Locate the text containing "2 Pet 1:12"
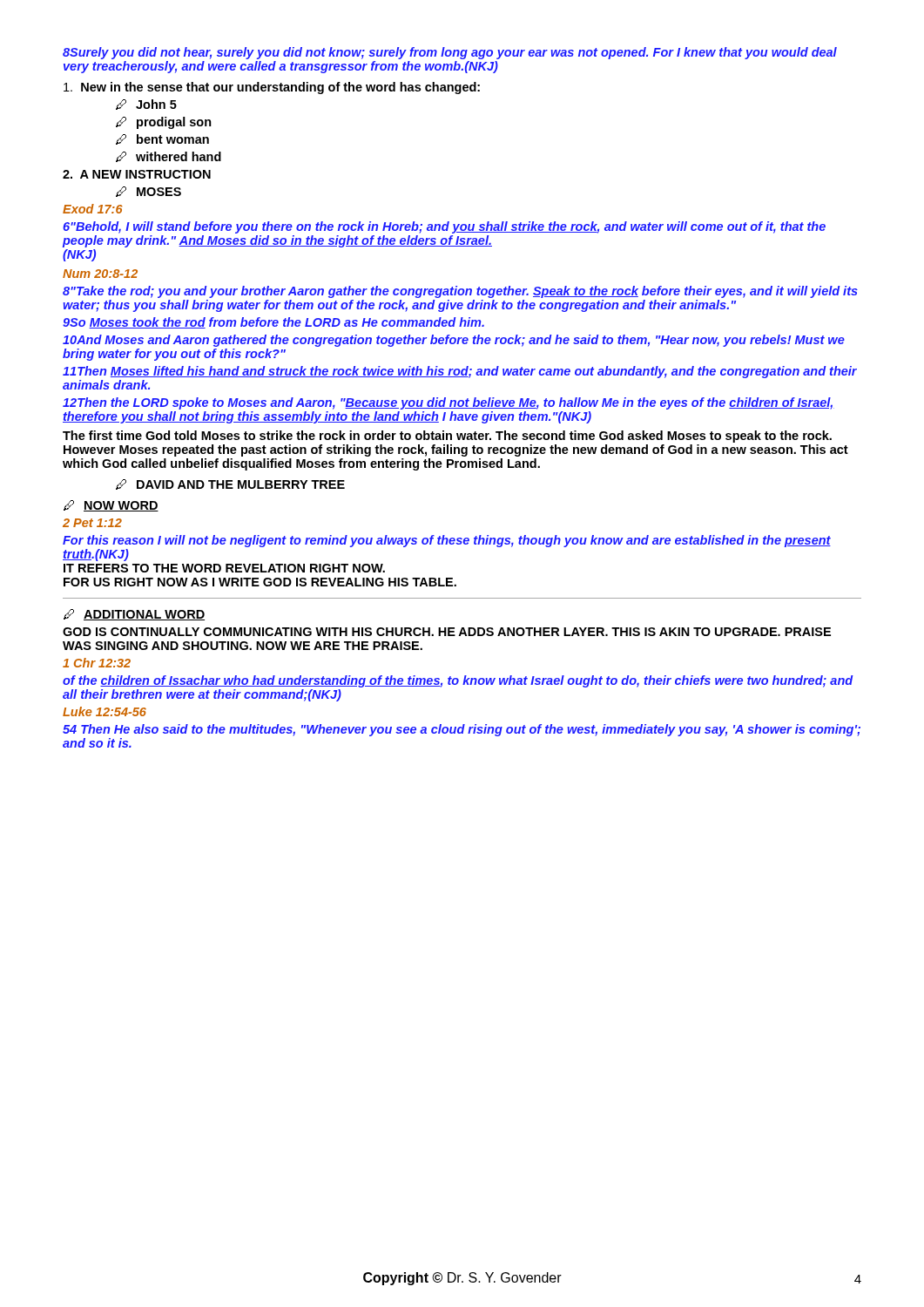 (x=92, y=523)
